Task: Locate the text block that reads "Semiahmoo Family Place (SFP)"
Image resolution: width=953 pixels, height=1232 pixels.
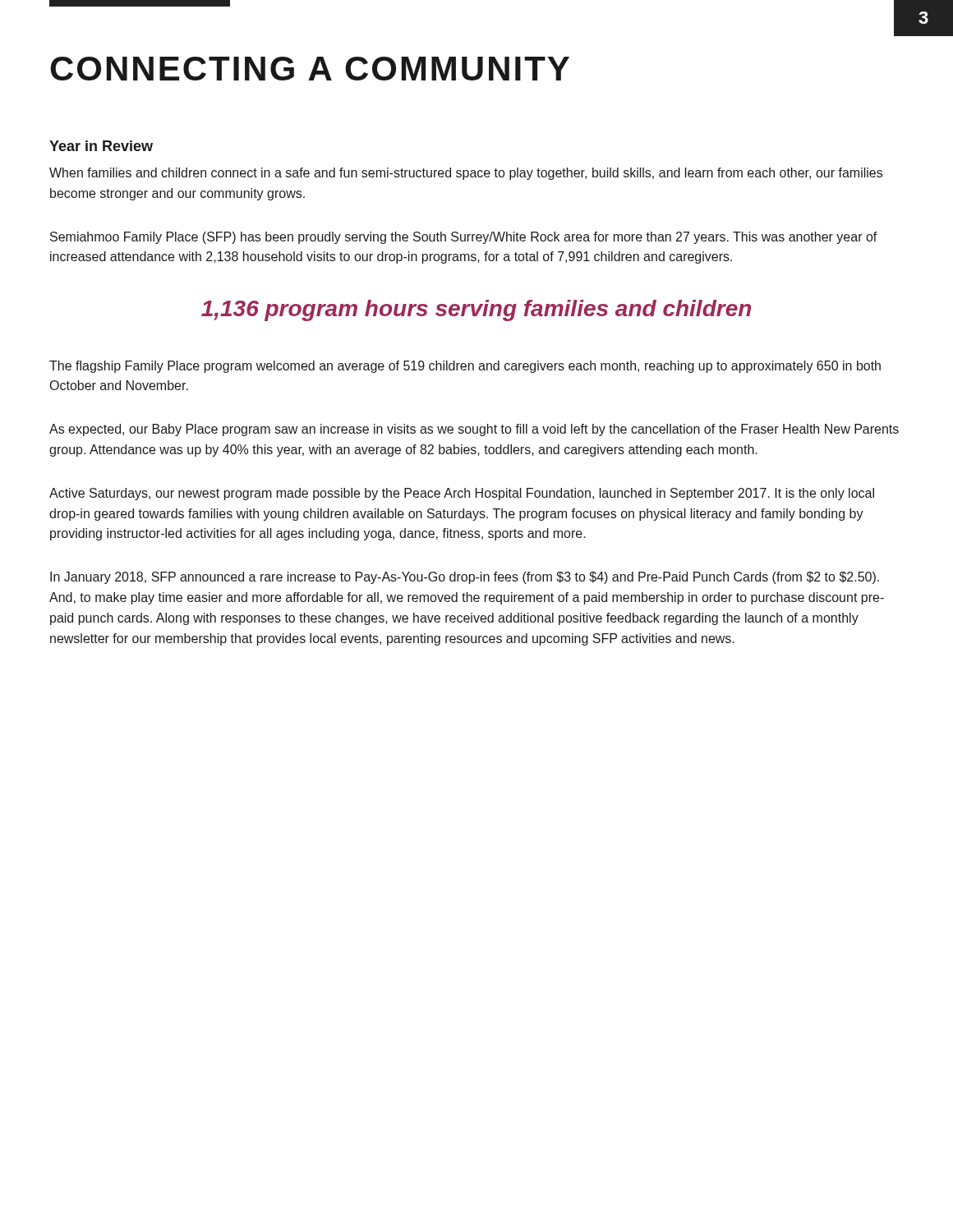Action: pos(463,247)
